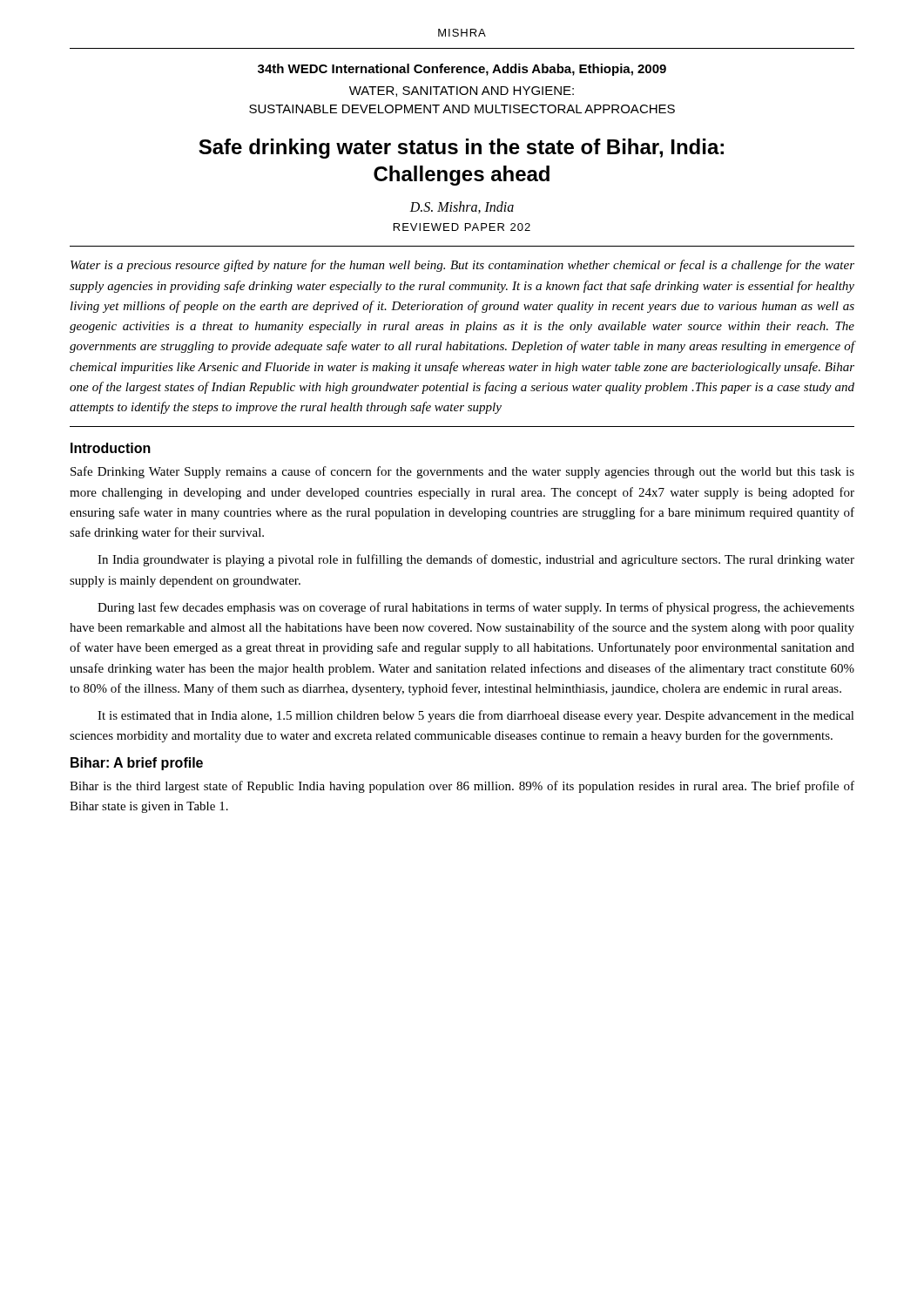This screenshot has height=1307, width=924.
Task: Click on the region starting "During last few decades emphasis was on"
Action: pyautogui.click(x=462, y=648)
